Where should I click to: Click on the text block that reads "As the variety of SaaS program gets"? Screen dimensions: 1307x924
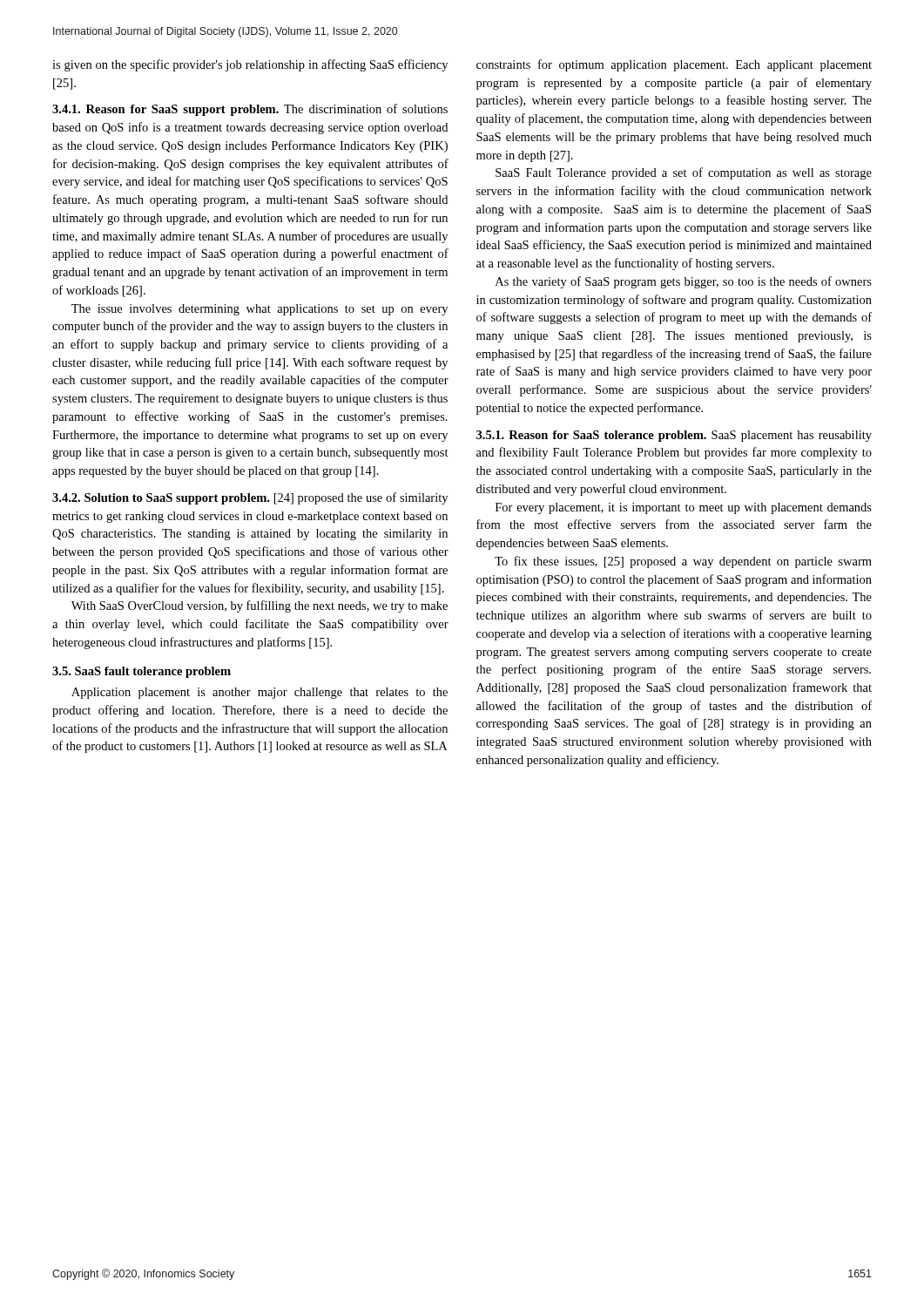pyautogui.click(x=674, y=345)
